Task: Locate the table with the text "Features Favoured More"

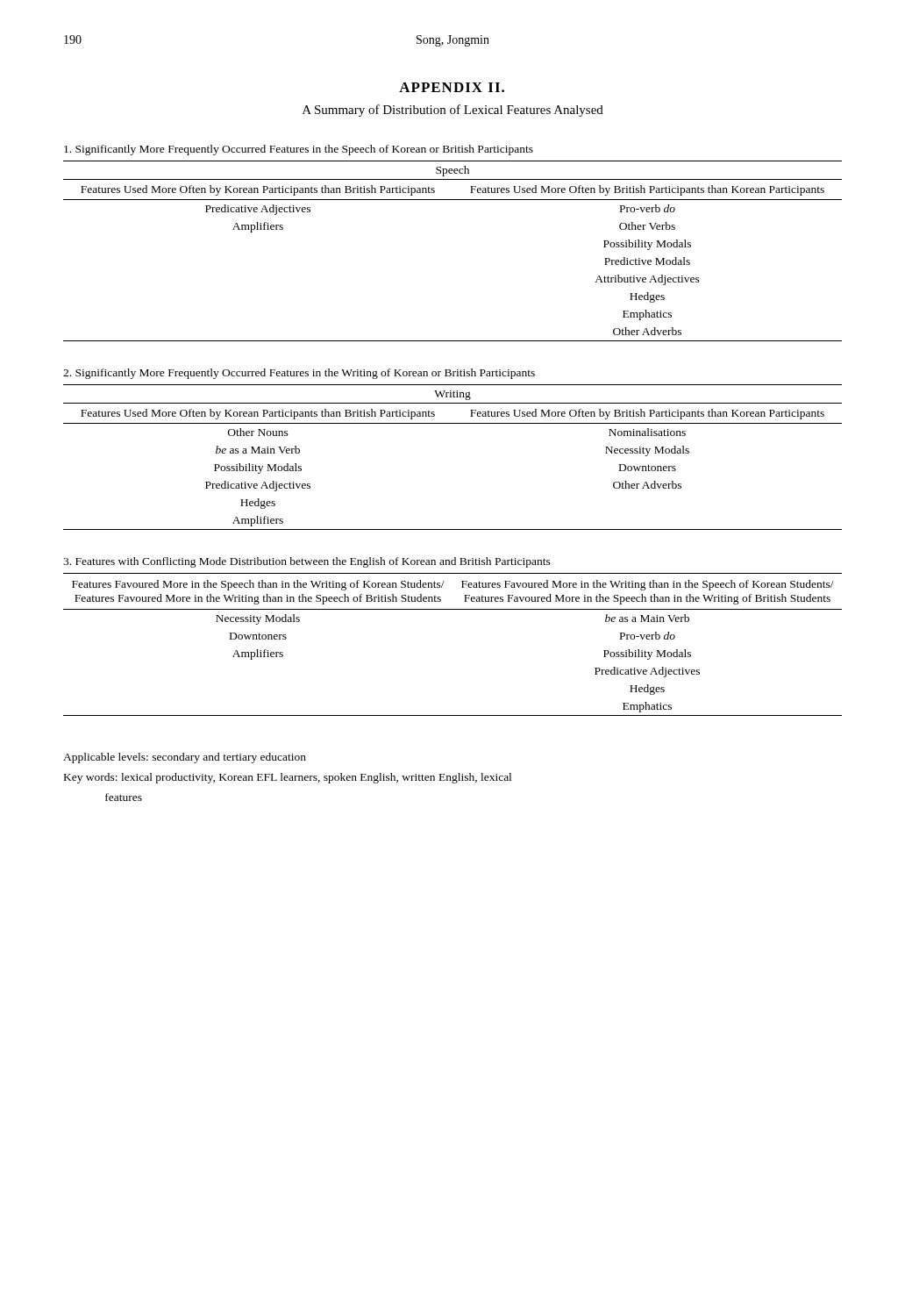Action: 452,644
